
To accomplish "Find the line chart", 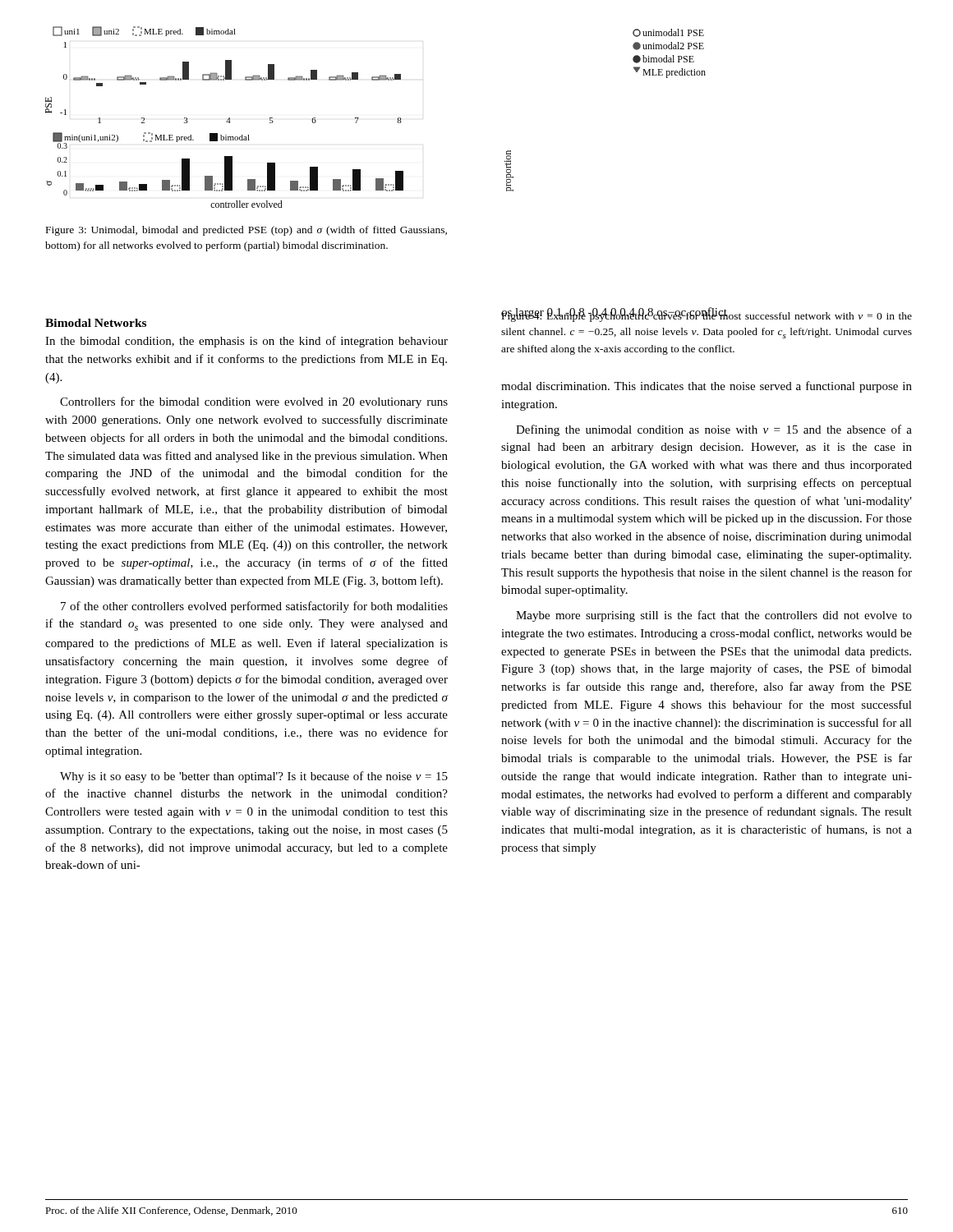I will tap(707, 163).
